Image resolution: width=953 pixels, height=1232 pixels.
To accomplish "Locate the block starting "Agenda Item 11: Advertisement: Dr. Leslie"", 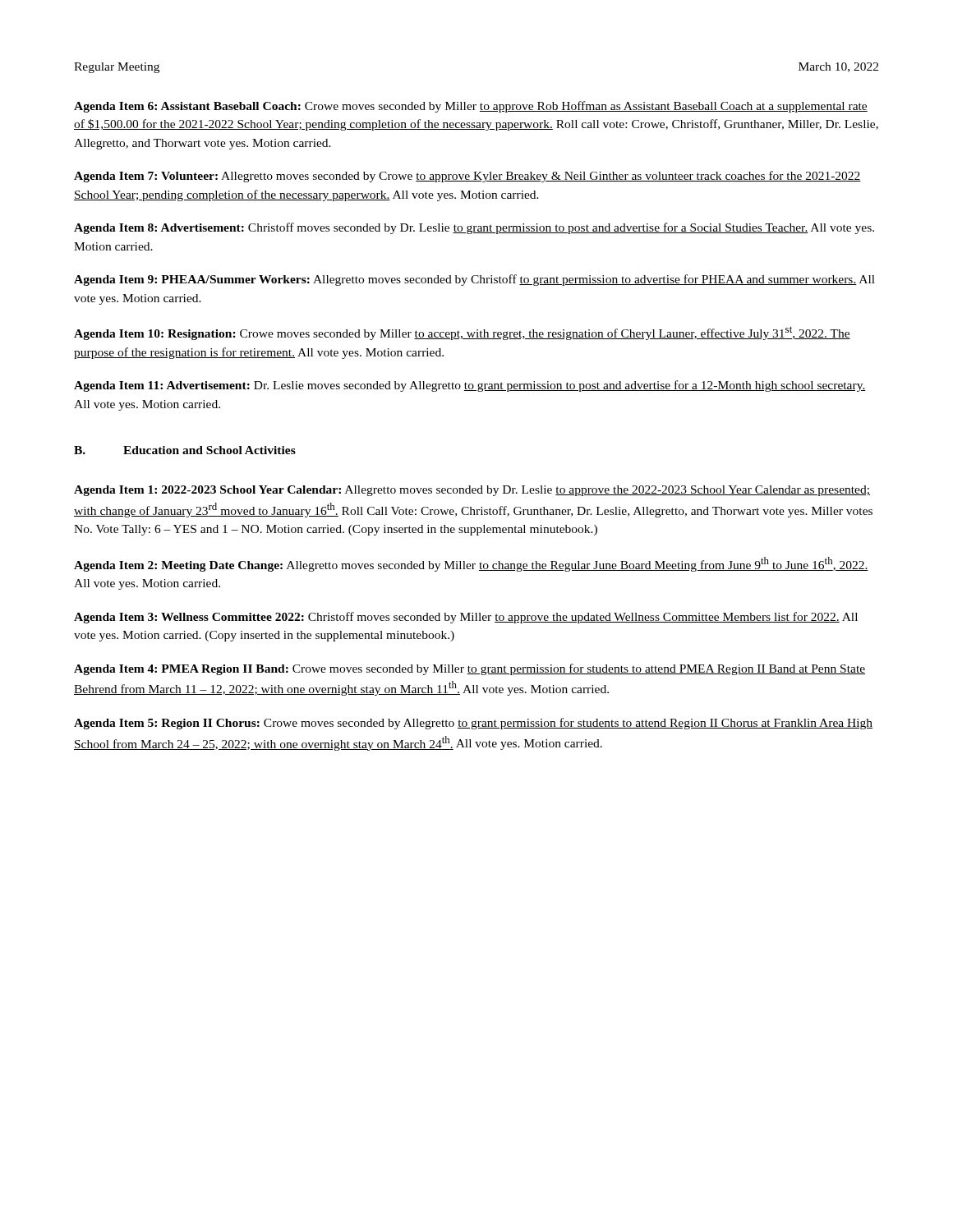I will (x=476, y=395).
